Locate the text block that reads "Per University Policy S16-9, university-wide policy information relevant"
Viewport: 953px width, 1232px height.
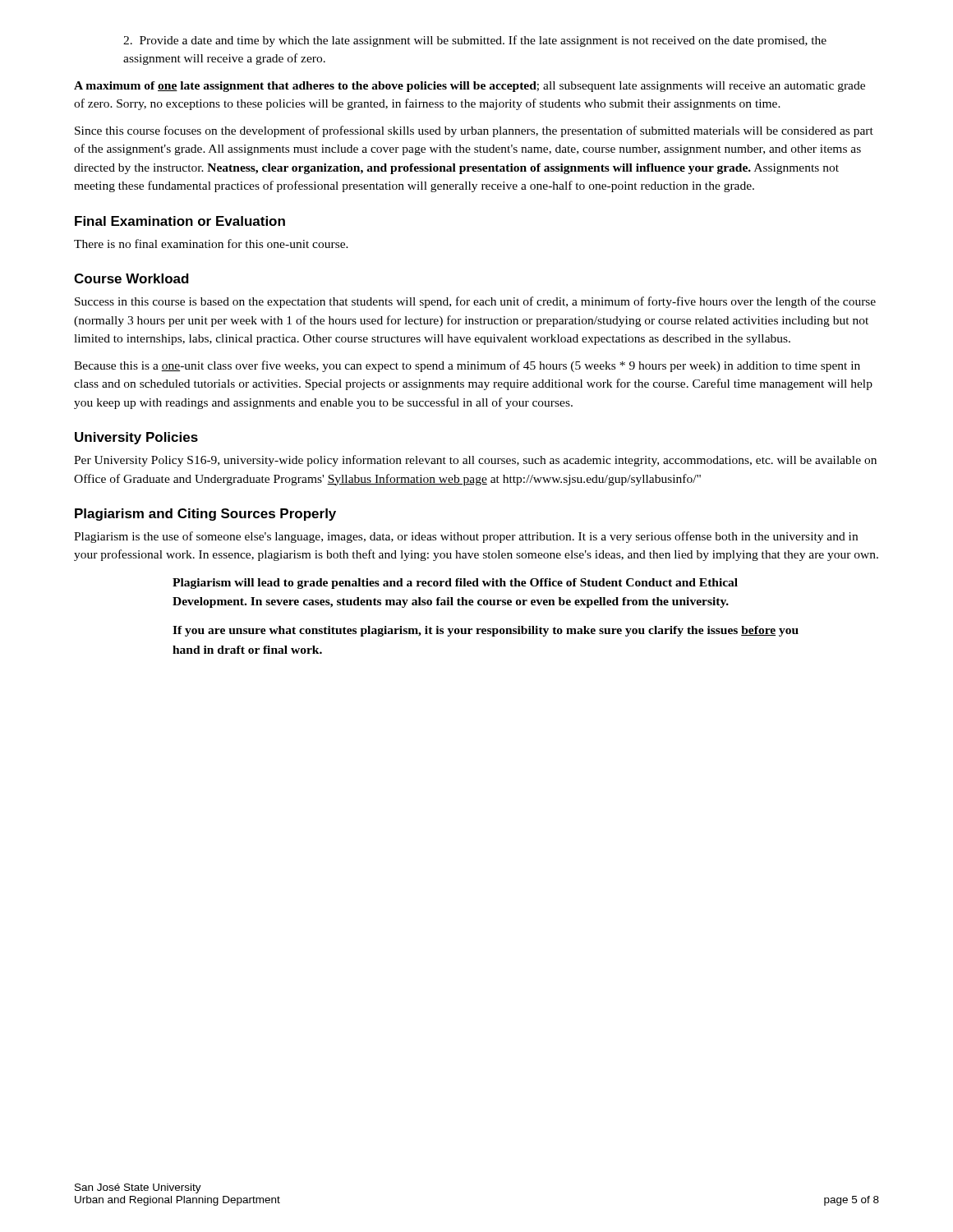pos(476,469)
